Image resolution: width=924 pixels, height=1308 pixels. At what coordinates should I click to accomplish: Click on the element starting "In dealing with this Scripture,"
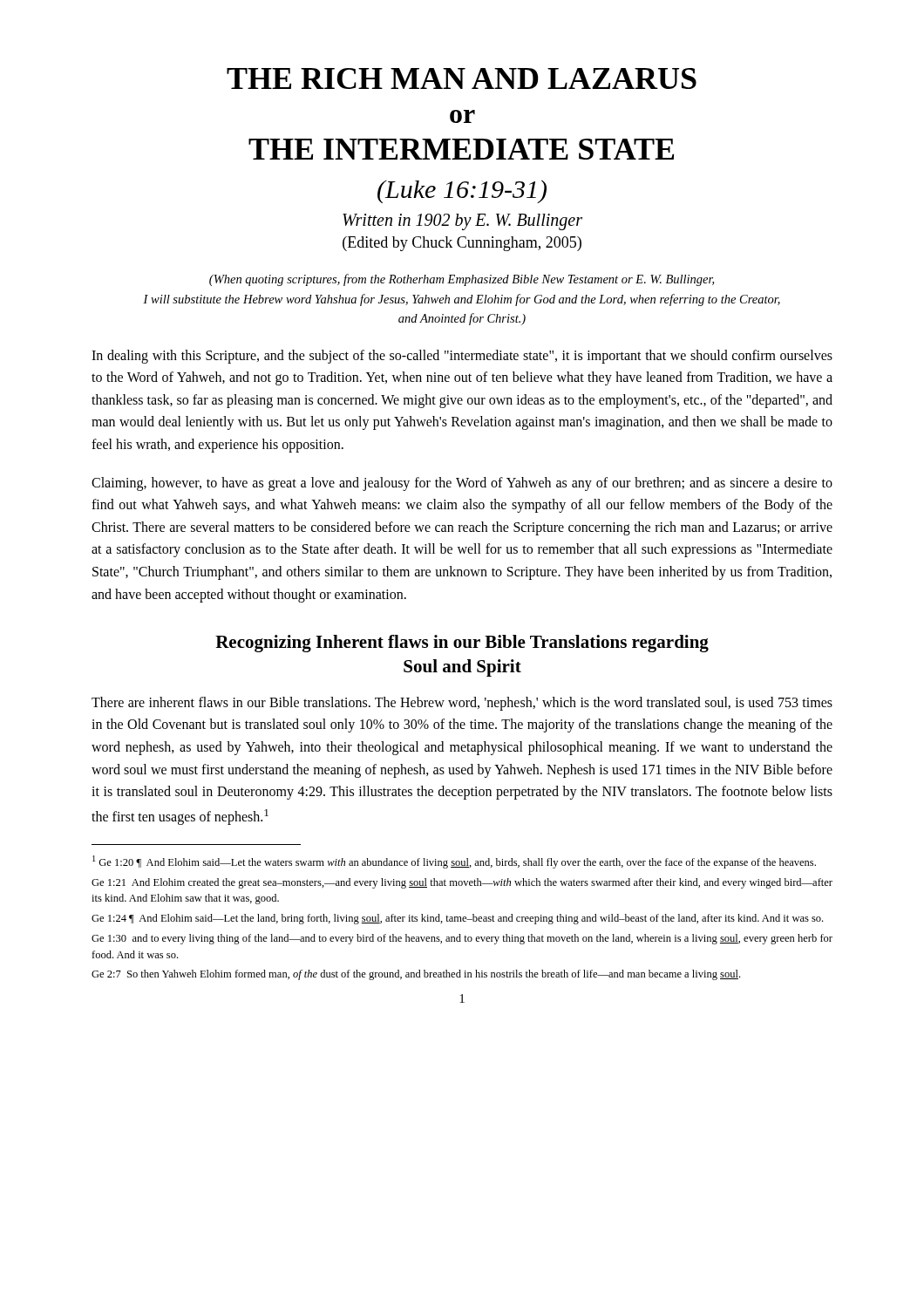pos(462,400)
